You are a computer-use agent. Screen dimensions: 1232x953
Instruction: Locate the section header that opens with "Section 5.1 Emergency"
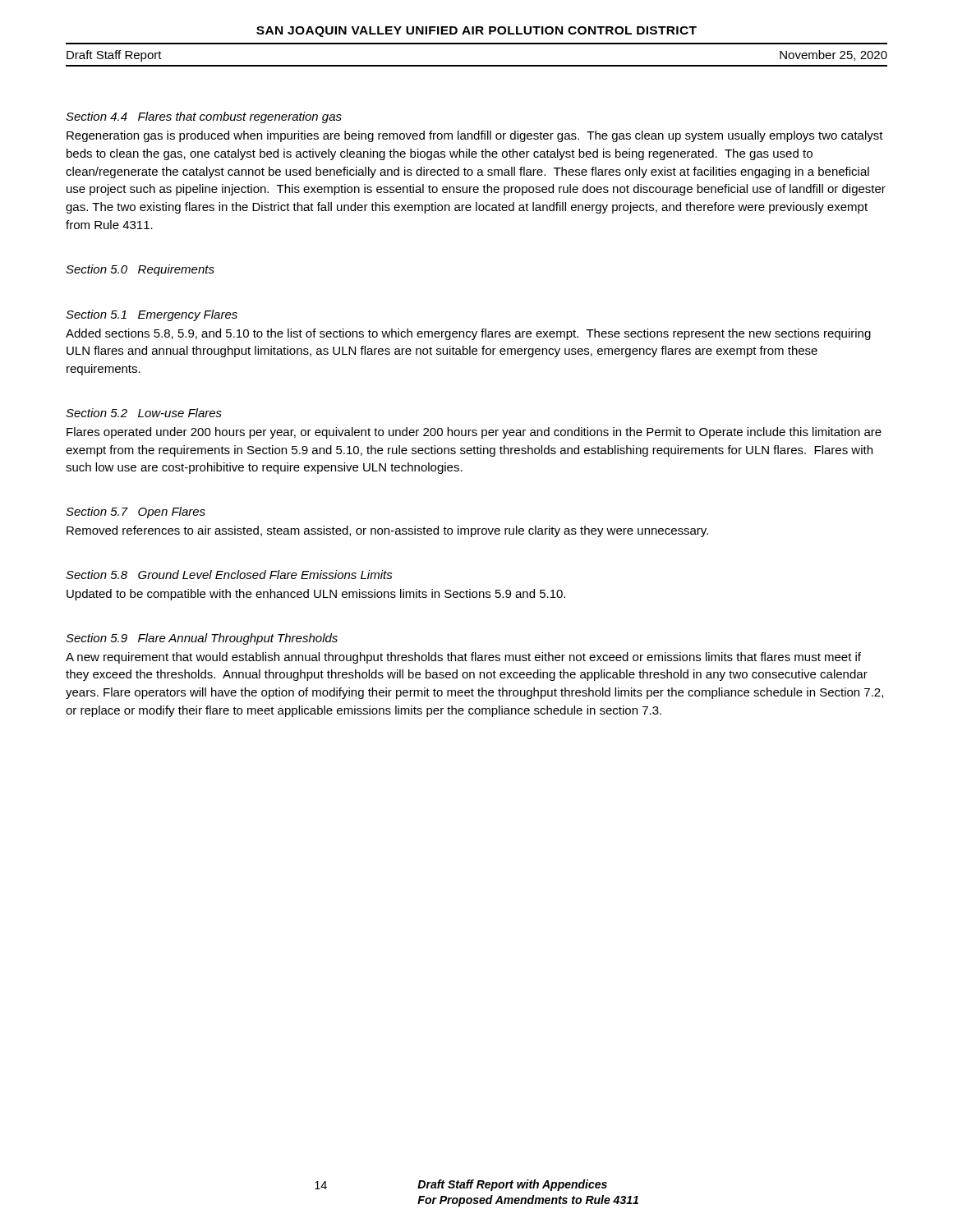pos(152,314)
